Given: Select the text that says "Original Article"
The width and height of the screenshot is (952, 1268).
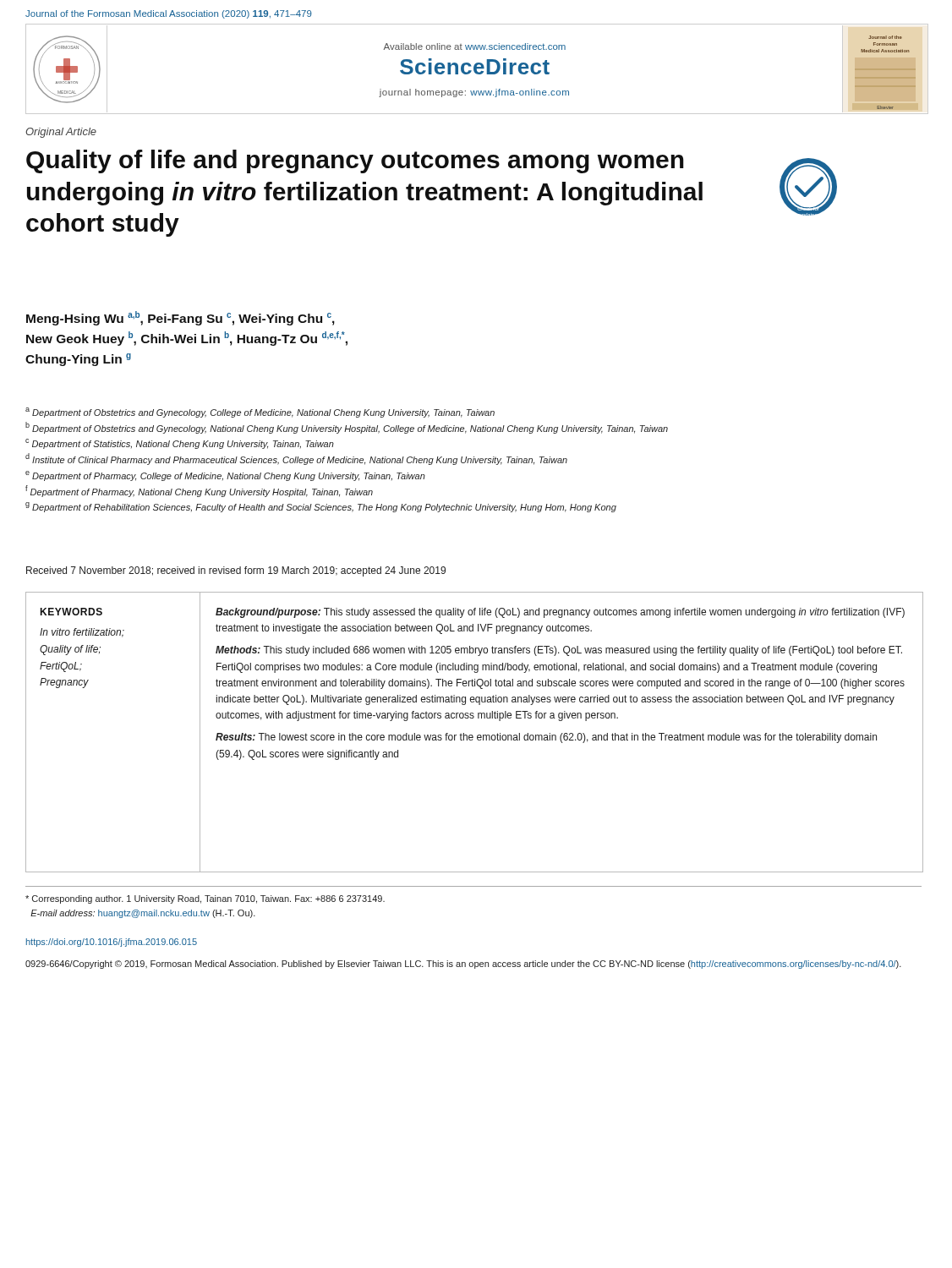Looking at the screenshot, I should (x=61, y=131).
